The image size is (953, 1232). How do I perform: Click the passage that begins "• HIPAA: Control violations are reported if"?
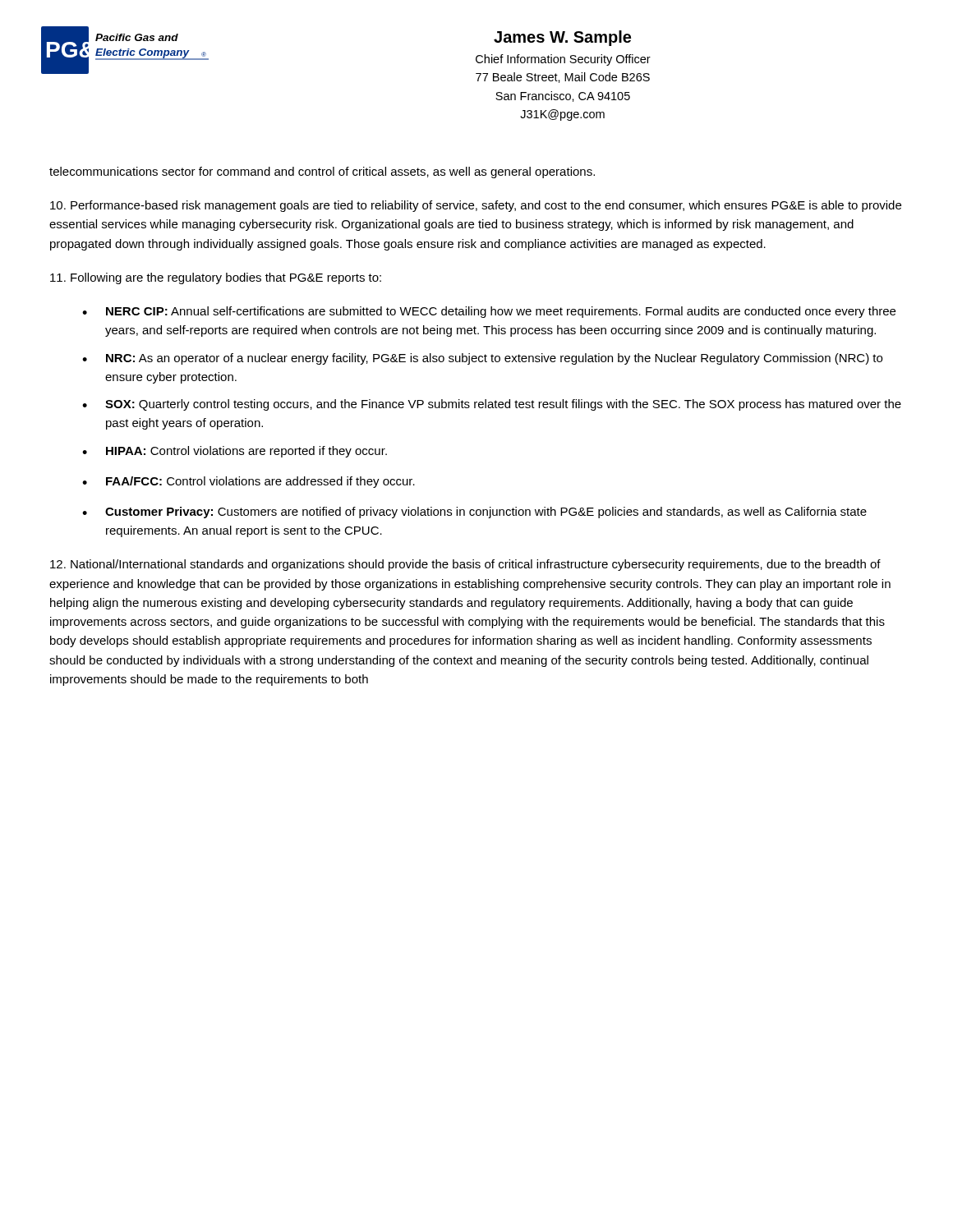[235, 452]
